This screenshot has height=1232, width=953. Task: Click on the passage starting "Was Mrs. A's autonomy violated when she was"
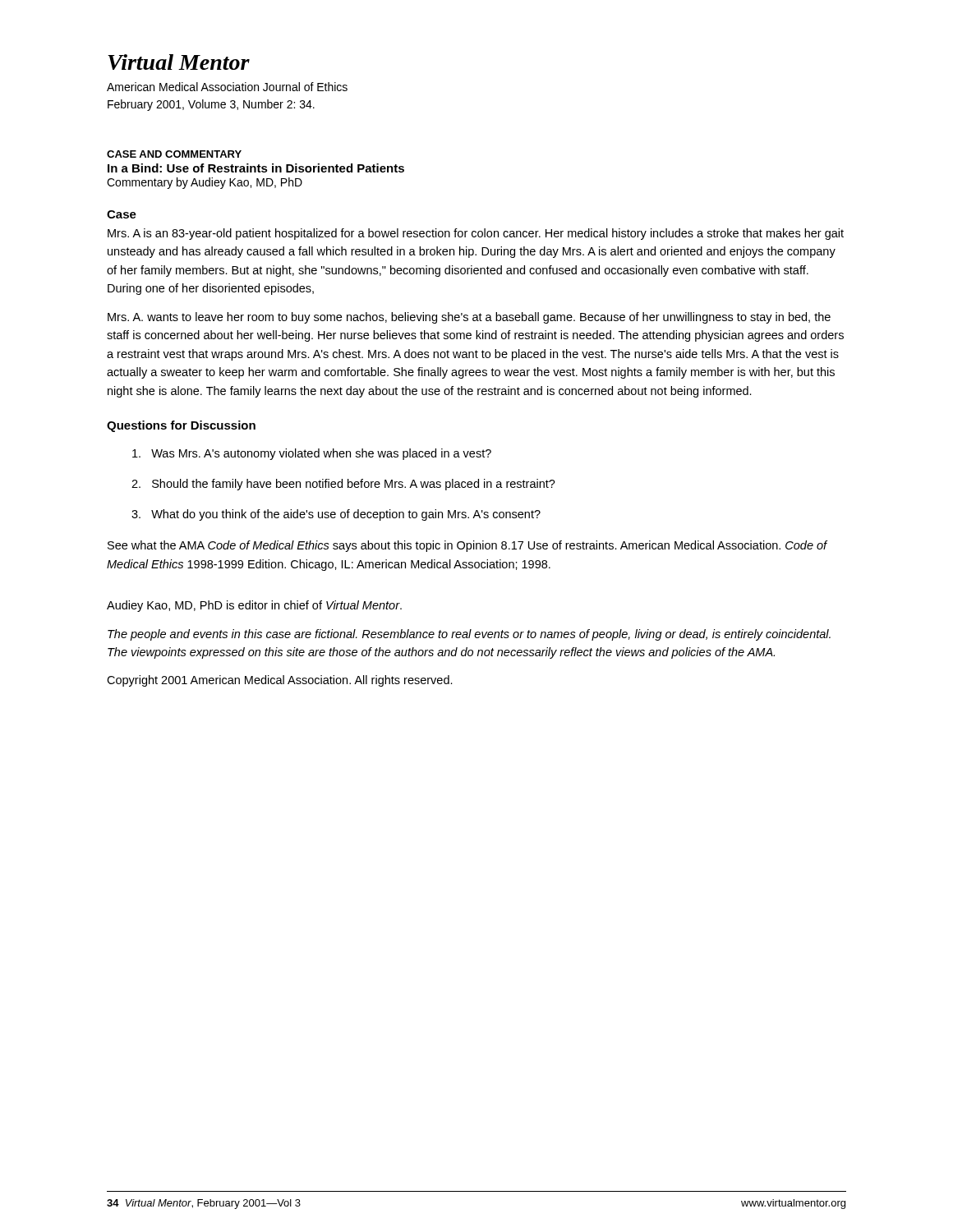click(x=489, y=453)
